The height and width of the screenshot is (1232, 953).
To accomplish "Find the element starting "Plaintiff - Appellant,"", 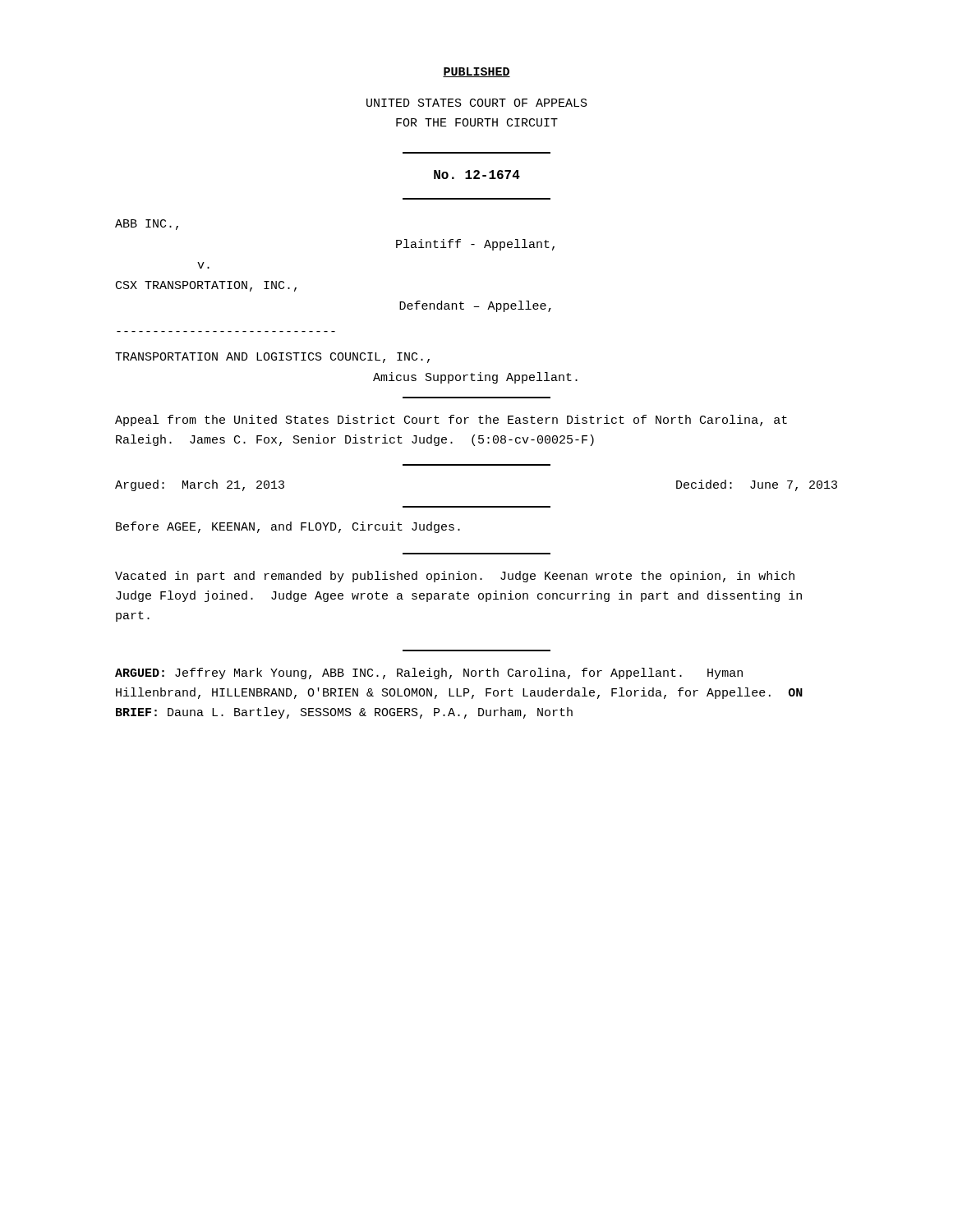I will tap(476, 245).
